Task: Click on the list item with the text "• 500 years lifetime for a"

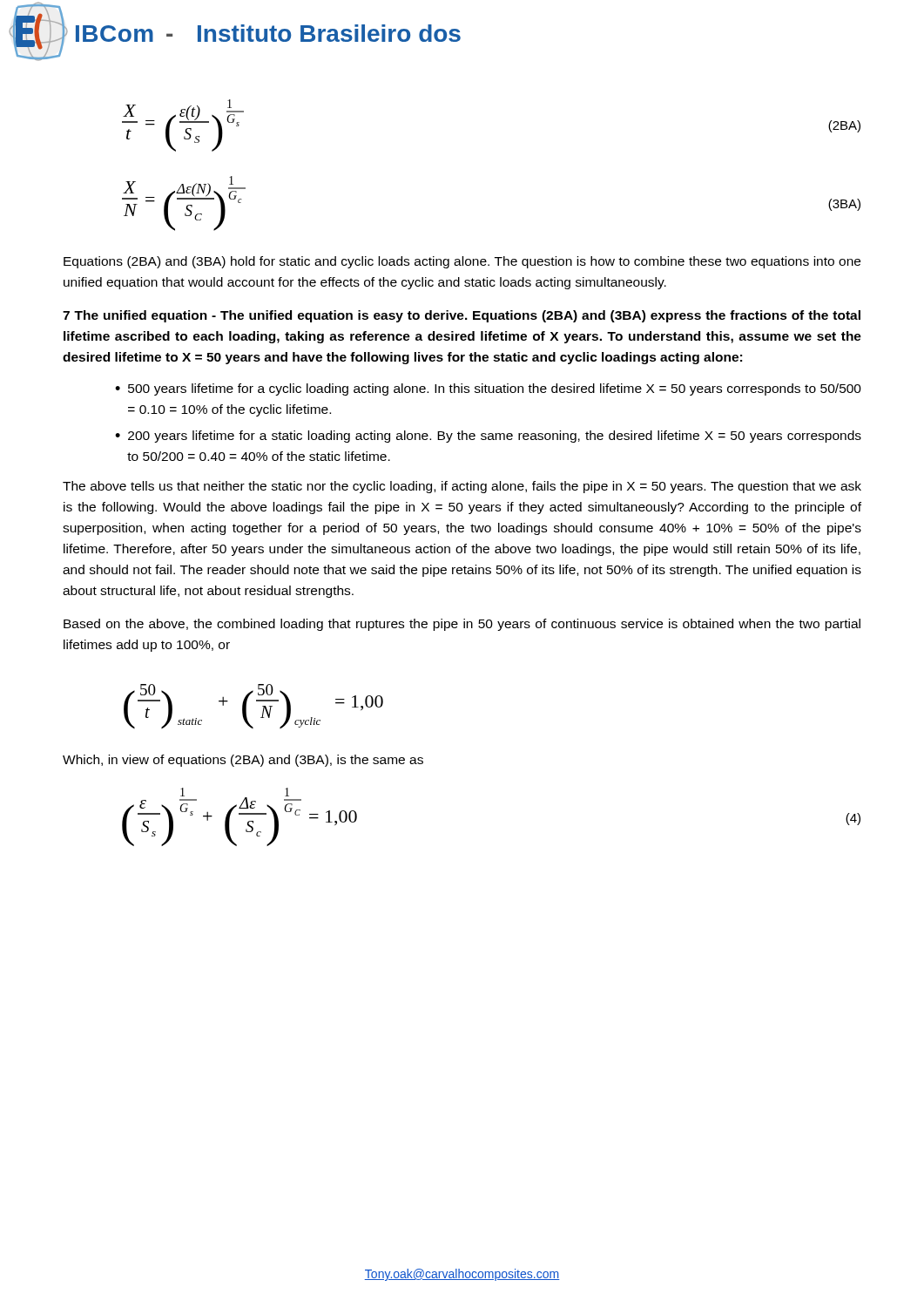Action: [x=488, y=399]
